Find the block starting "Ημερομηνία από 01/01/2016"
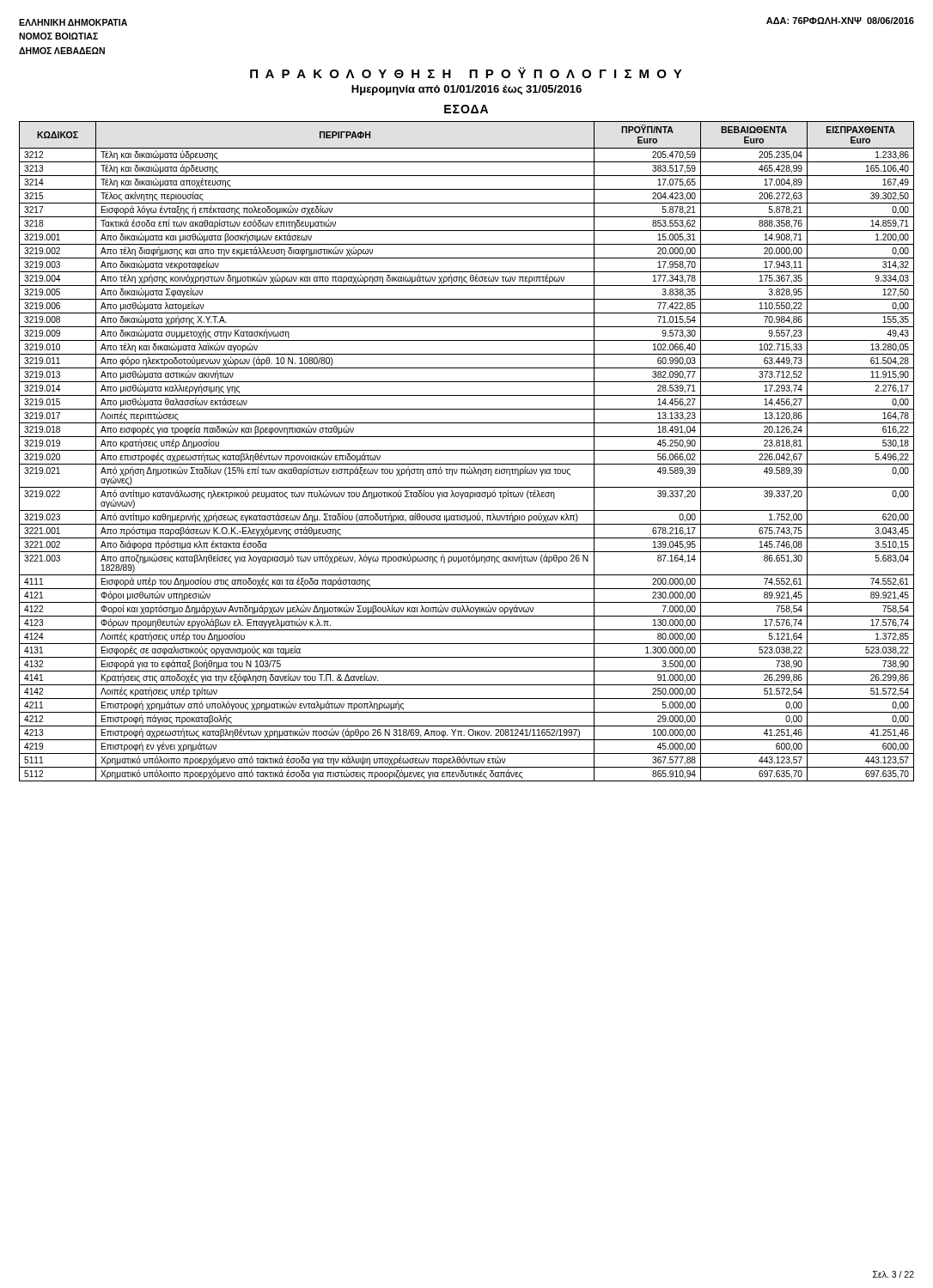Image resolution: width=933 pixels, height=1288 pixels. (x=466, y=89)
